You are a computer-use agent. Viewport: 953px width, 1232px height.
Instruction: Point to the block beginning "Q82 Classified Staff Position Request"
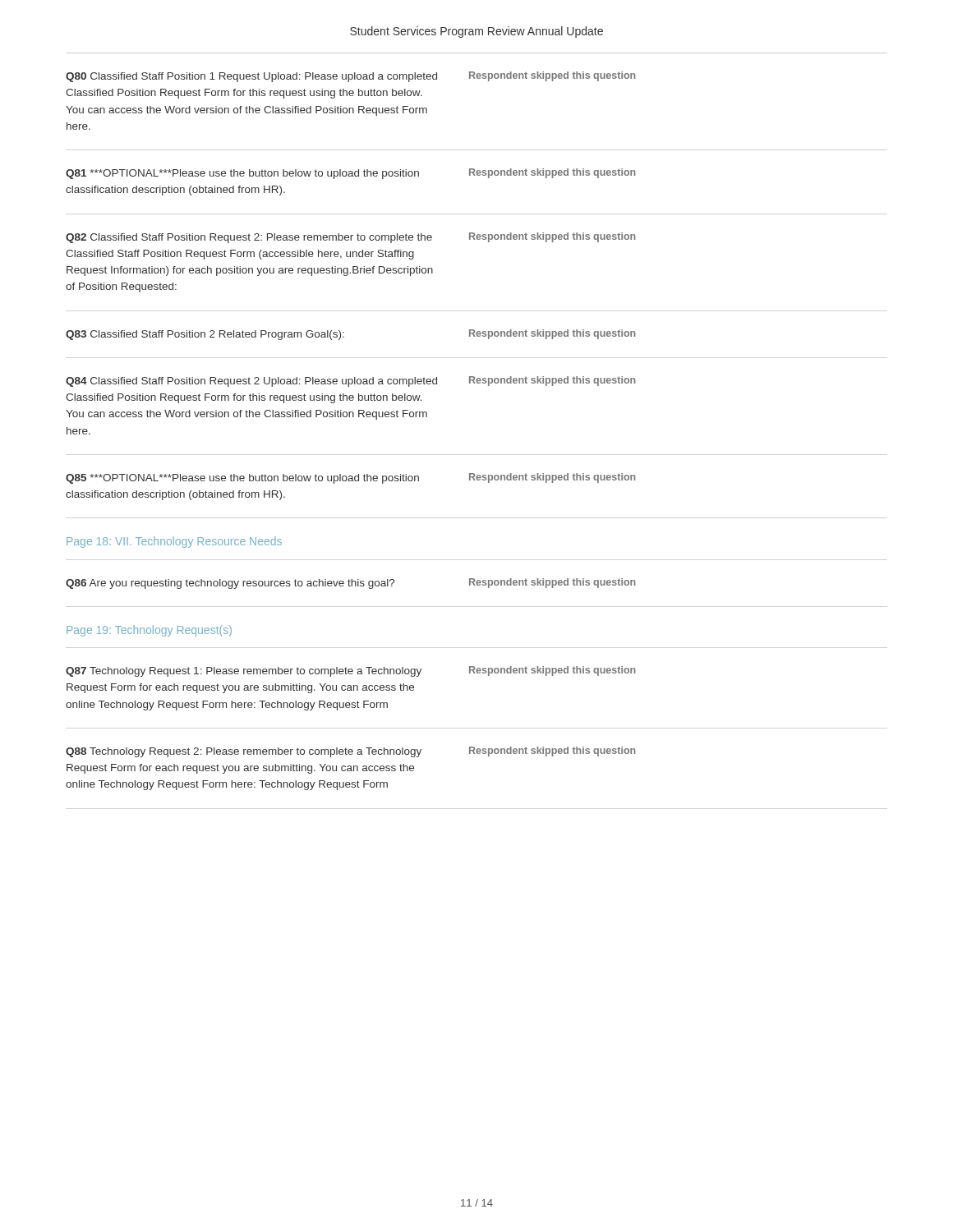249,261
